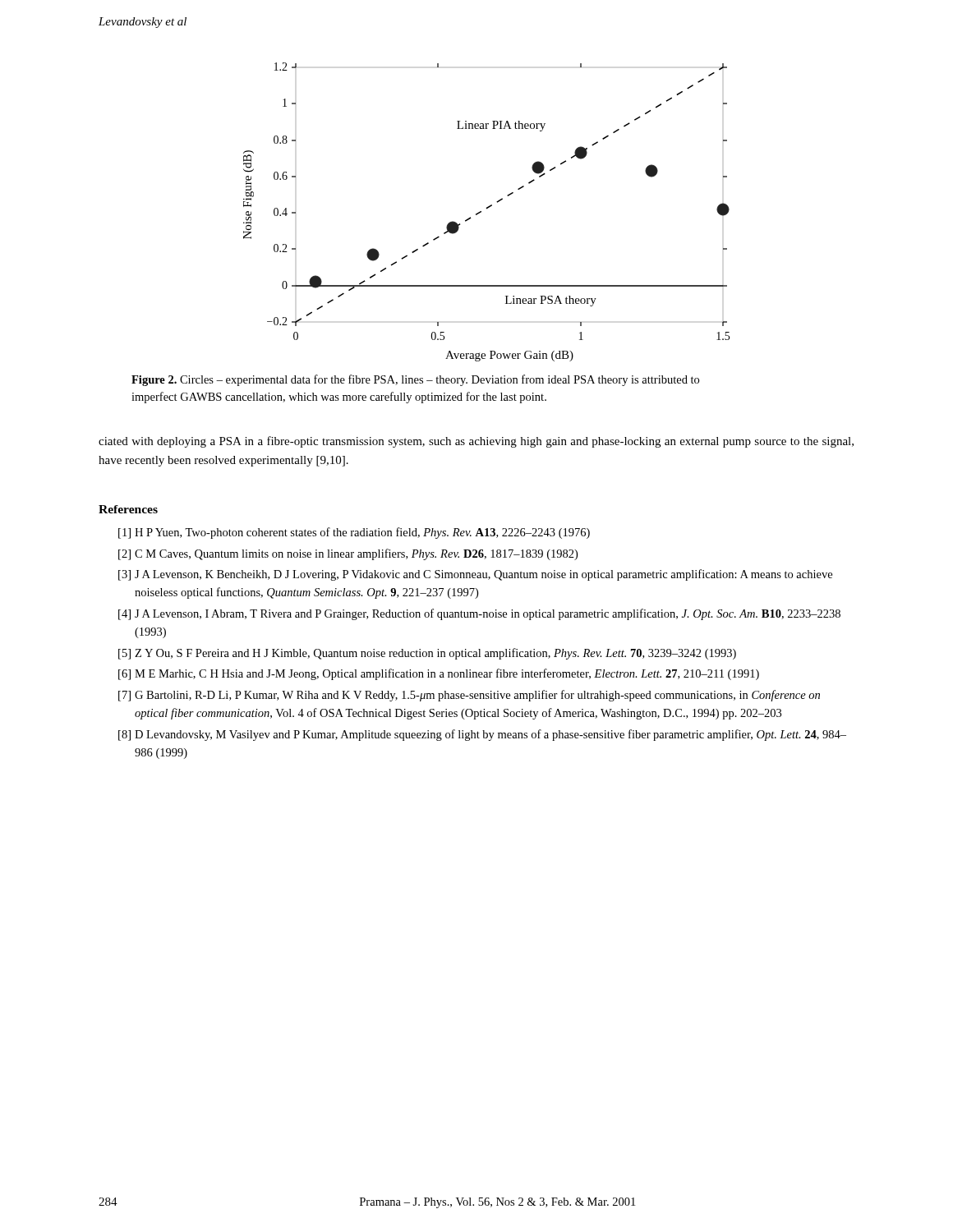Screen dimensions: 1232x953
Task: Click on the list item that reads "[4] J A Levenson,"
Action: pyautogui.click(x=476, y=623)
